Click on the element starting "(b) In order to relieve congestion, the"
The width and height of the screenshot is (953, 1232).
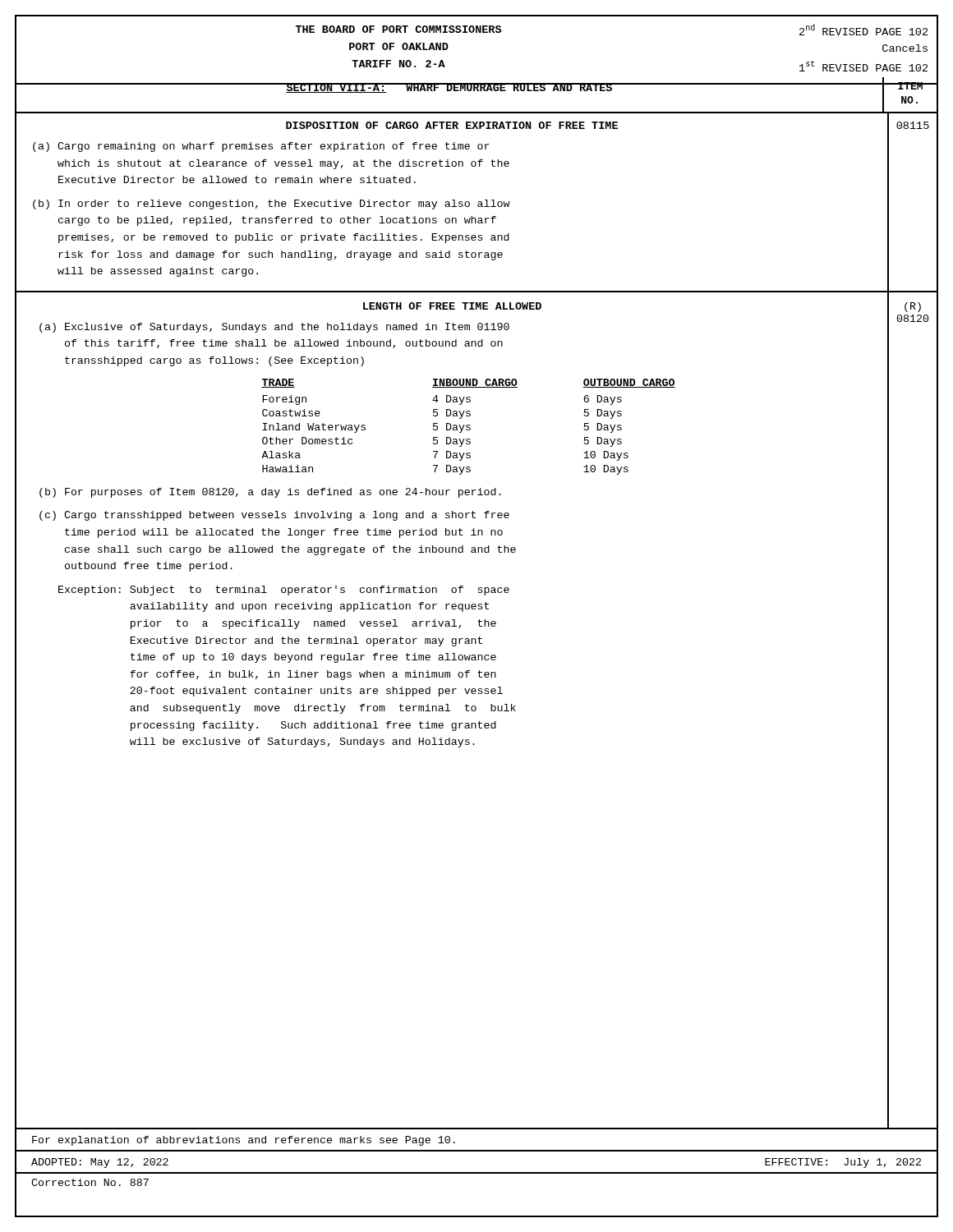tap(271, 238)
